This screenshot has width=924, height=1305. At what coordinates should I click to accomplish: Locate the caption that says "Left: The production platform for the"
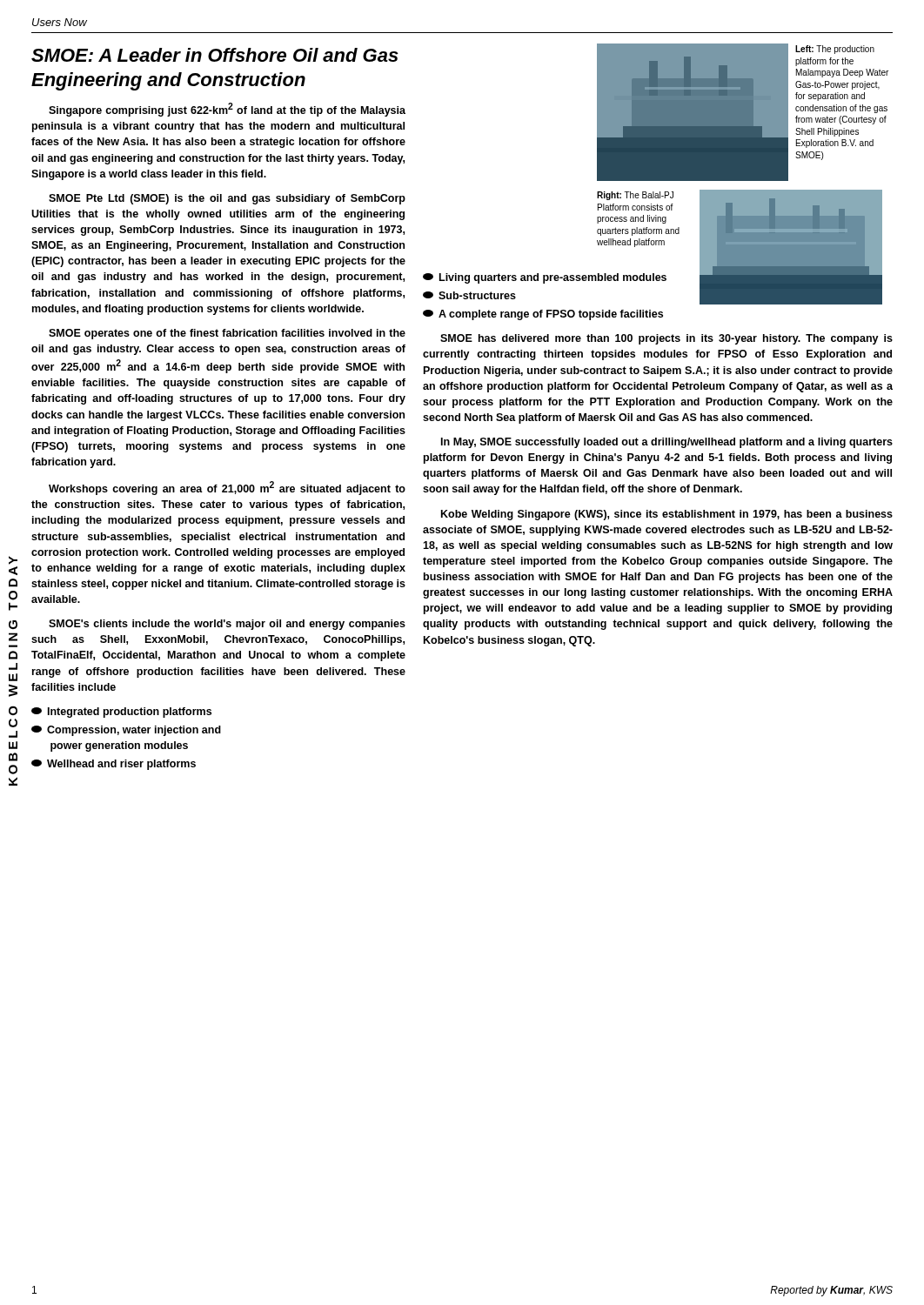point(842,102)
